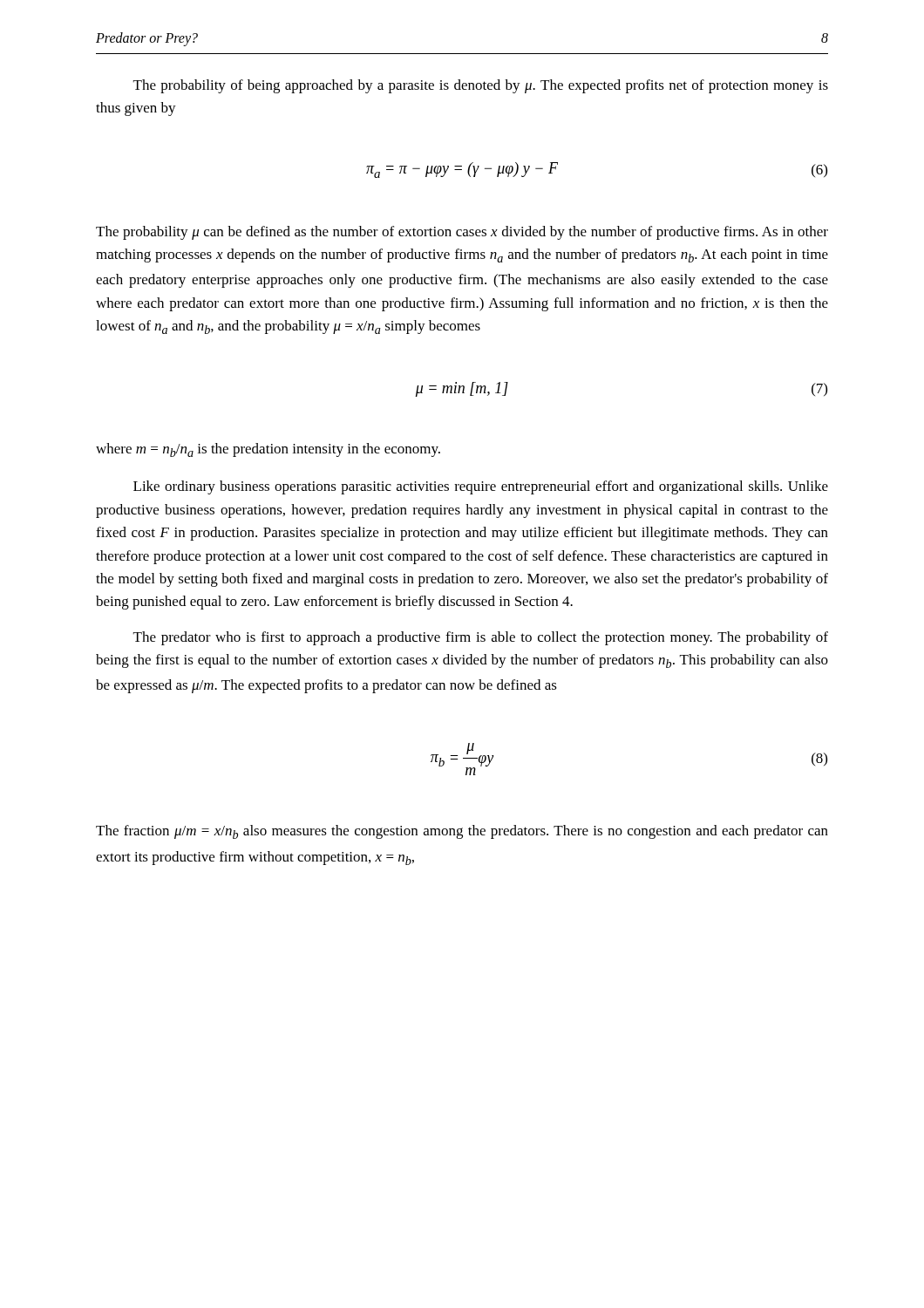Point to the formula beginning "πa = π −"
This screenshot has width=924, height=1308.
(x=462, y=170)
